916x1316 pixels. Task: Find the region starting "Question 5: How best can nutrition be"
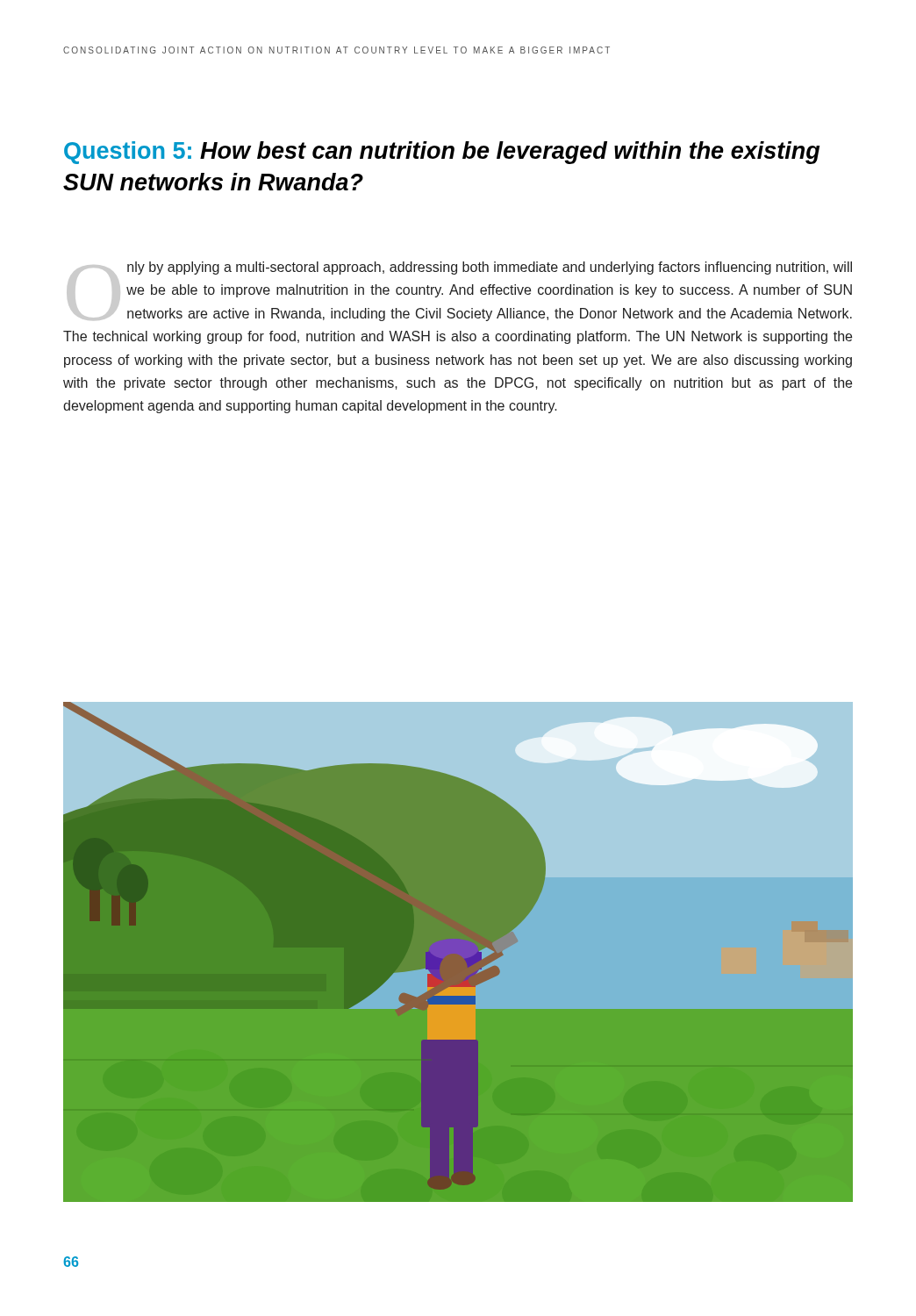458,167
